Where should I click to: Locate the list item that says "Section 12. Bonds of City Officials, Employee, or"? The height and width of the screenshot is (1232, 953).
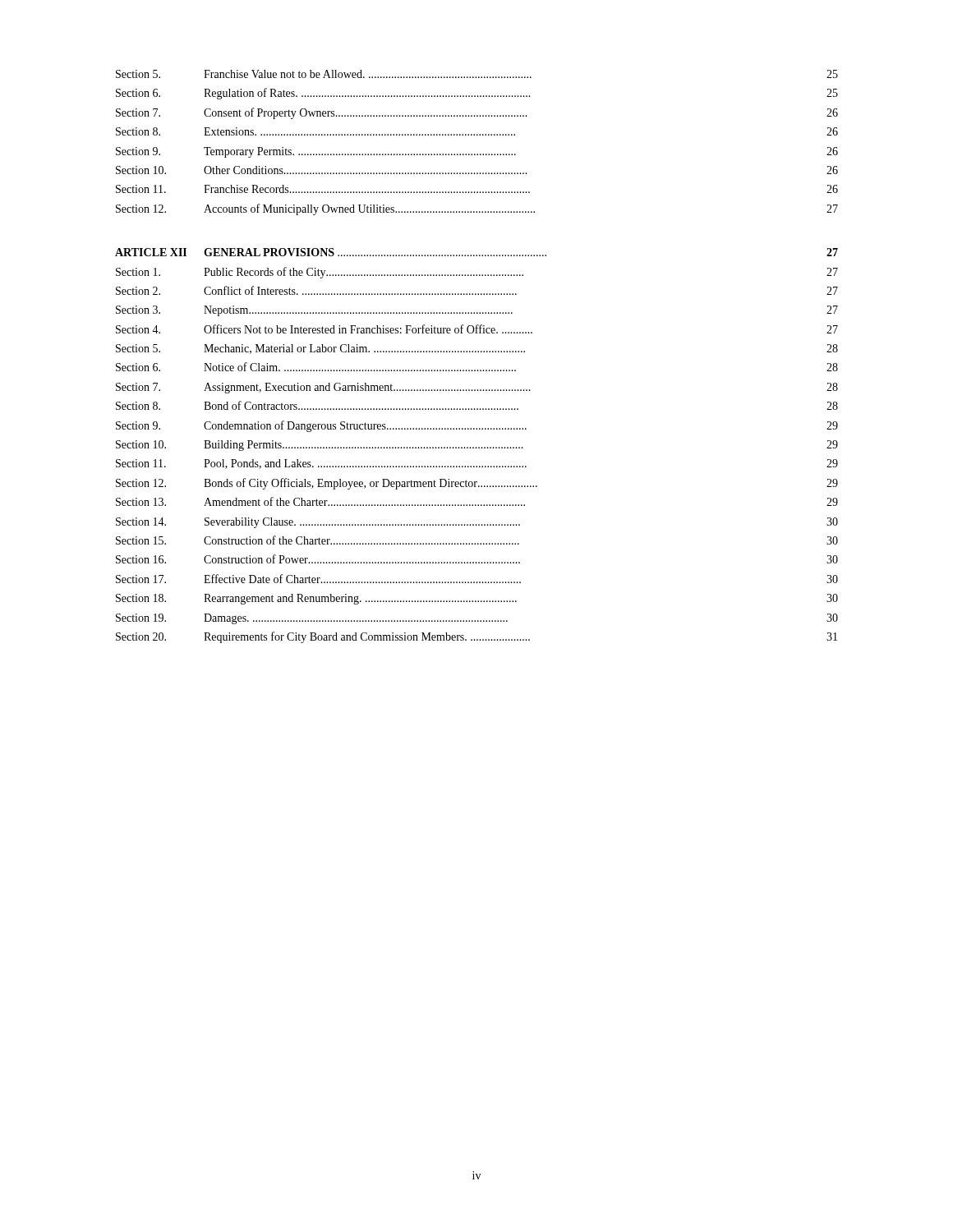(476, 484)
